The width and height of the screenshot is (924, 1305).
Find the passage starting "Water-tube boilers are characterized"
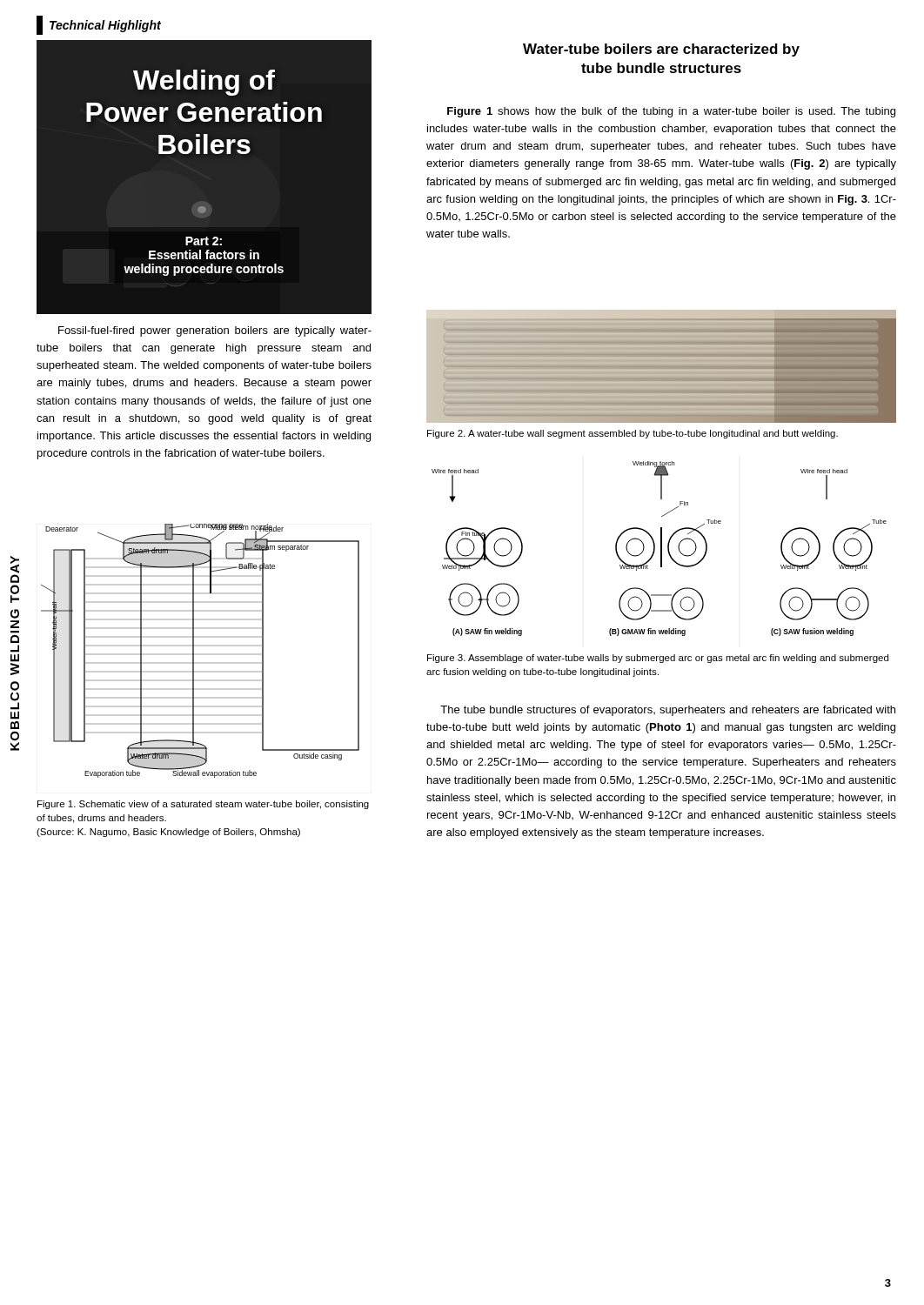[x=661, y=59]
